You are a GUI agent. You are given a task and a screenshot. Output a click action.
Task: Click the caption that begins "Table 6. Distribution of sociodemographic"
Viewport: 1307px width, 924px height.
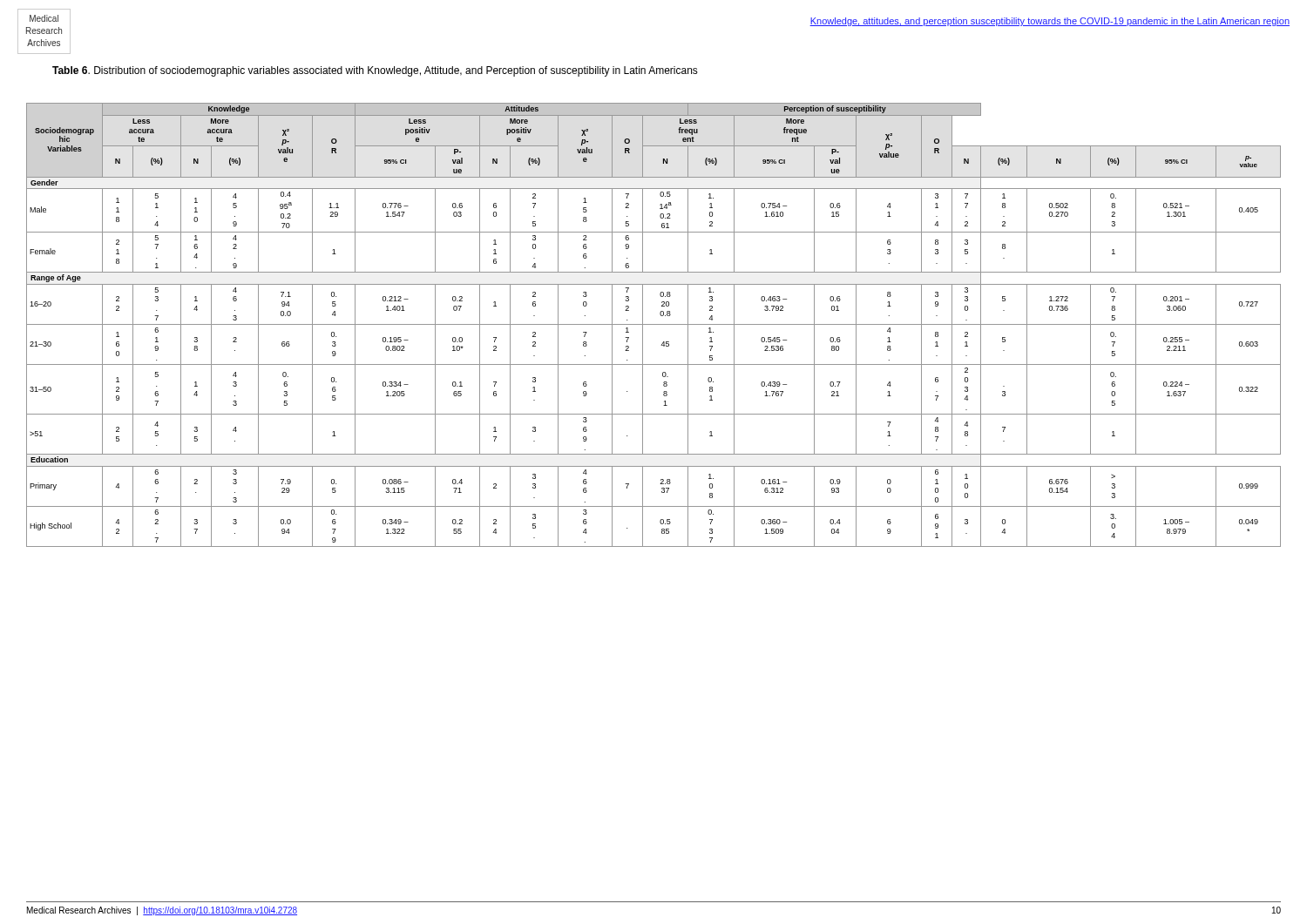coord(375,71)
